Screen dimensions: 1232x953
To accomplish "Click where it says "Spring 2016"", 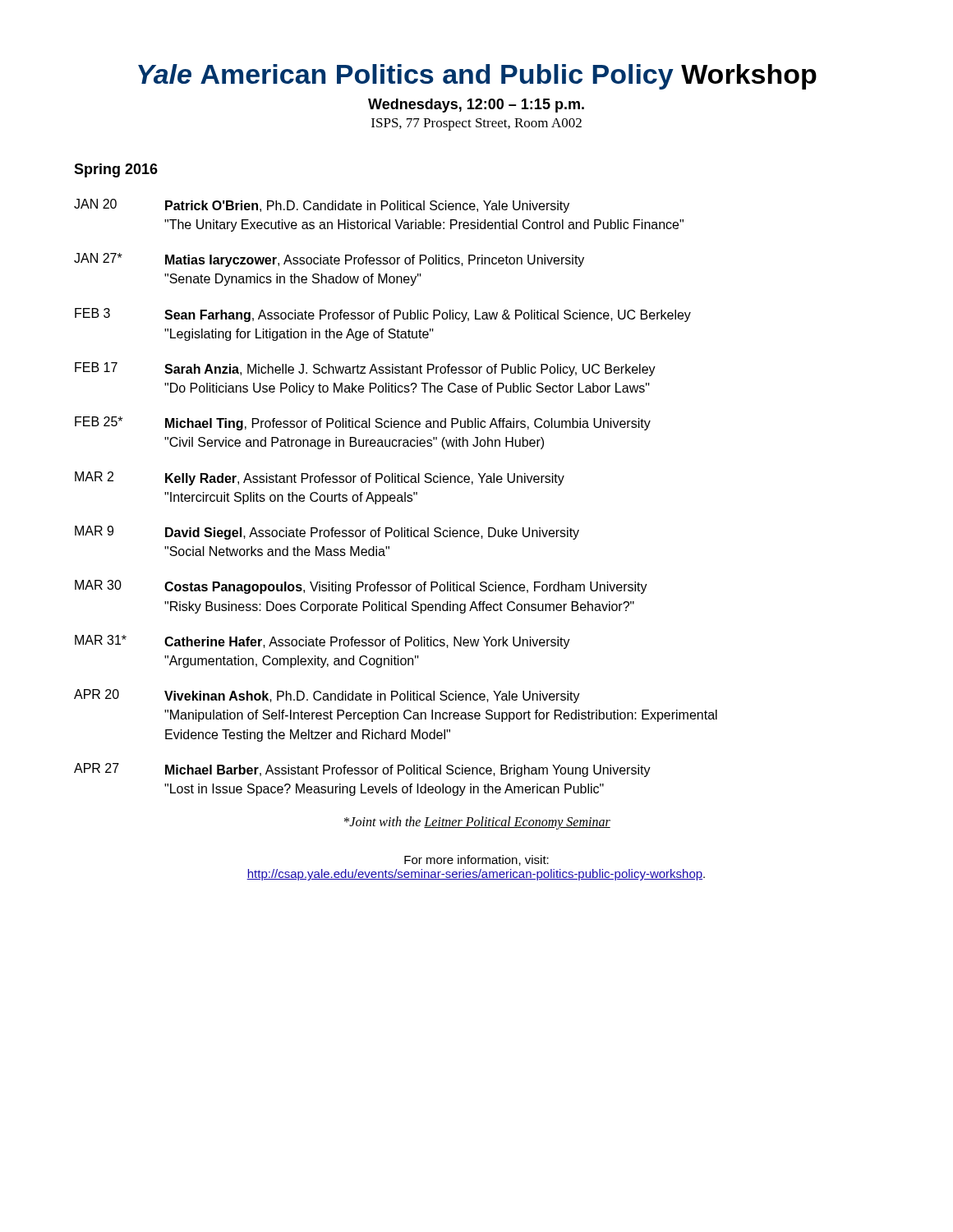I will tap(116, 169).
